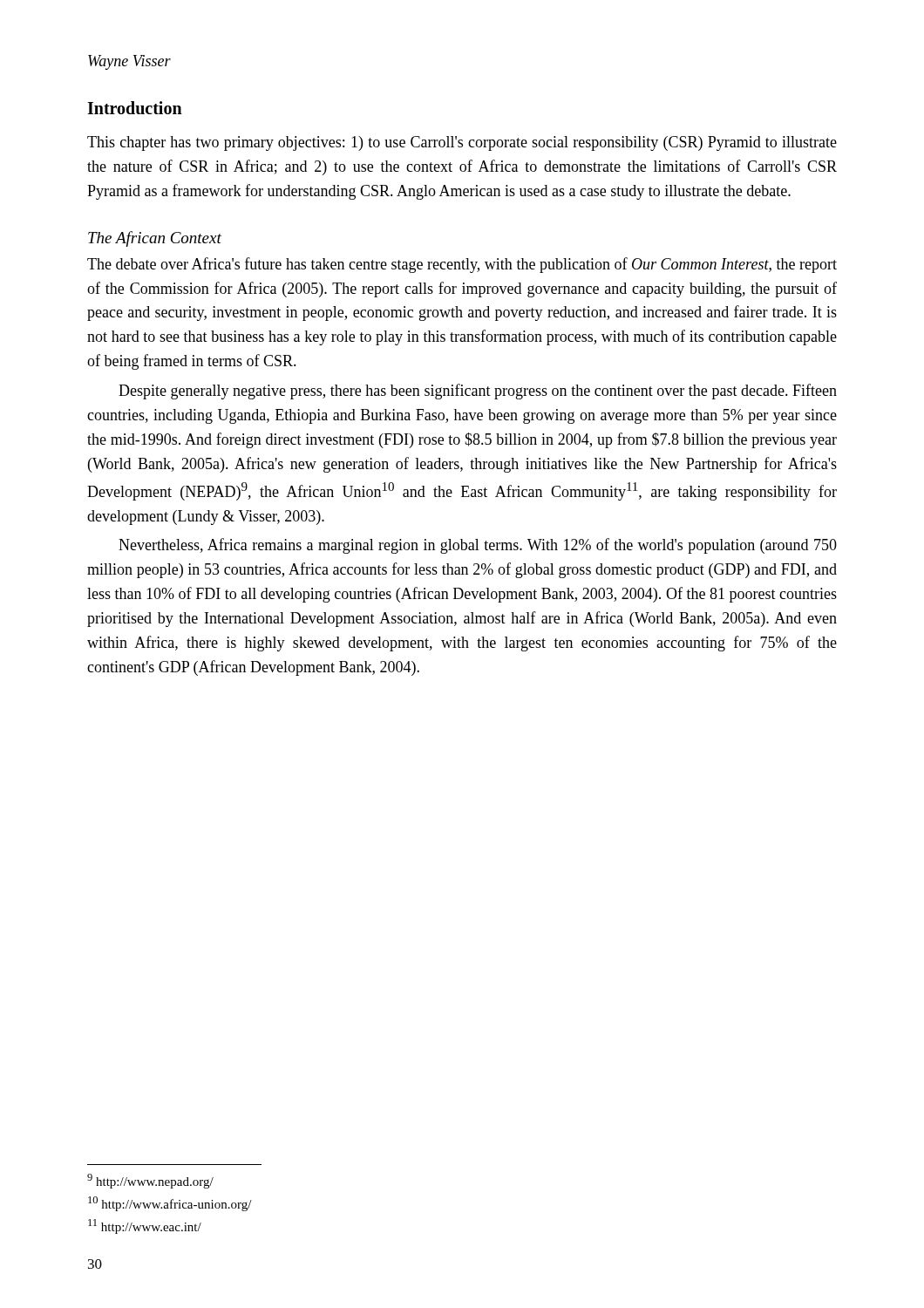
Task: Select the element starting "Nevertheless, Africa remains a marginal region in global"
Action: click(x=462, y=607)
